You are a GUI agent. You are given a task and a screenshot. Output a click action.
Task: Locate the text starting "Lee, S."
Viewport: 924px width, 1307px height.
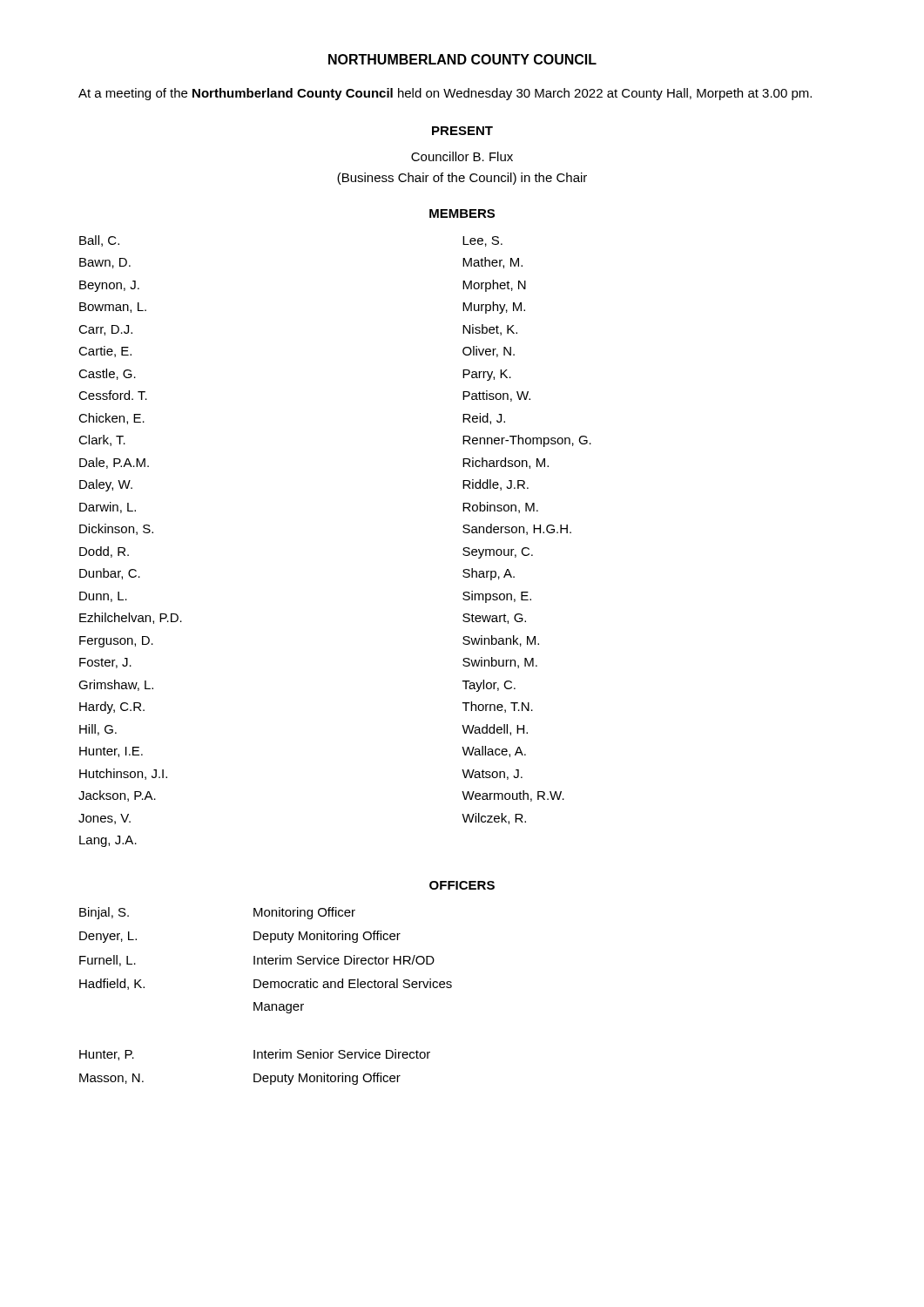click(x=483, y=240)
